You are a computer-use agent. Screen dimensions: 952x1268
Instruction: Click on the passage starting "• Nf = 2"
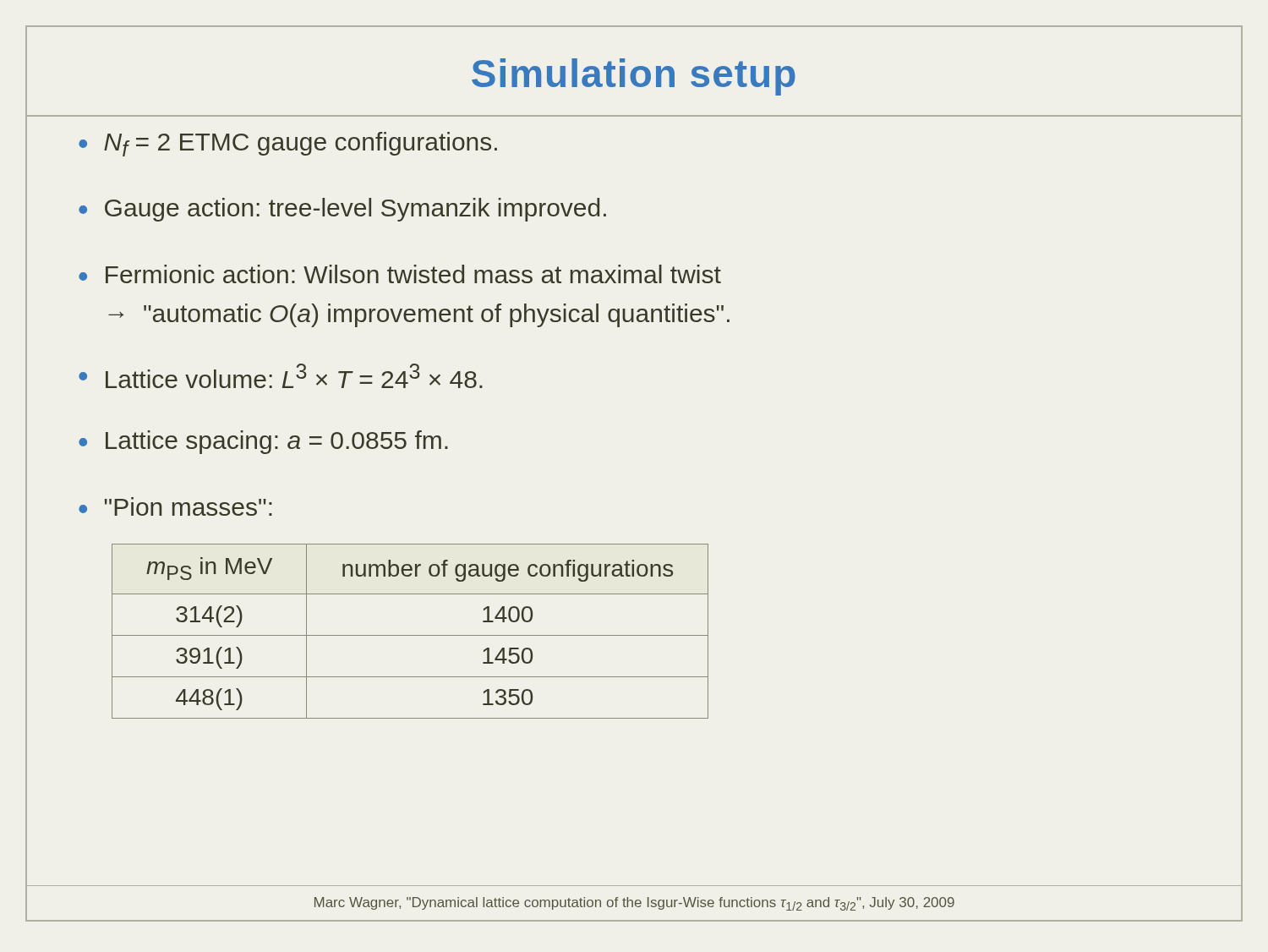pos(288,144)
